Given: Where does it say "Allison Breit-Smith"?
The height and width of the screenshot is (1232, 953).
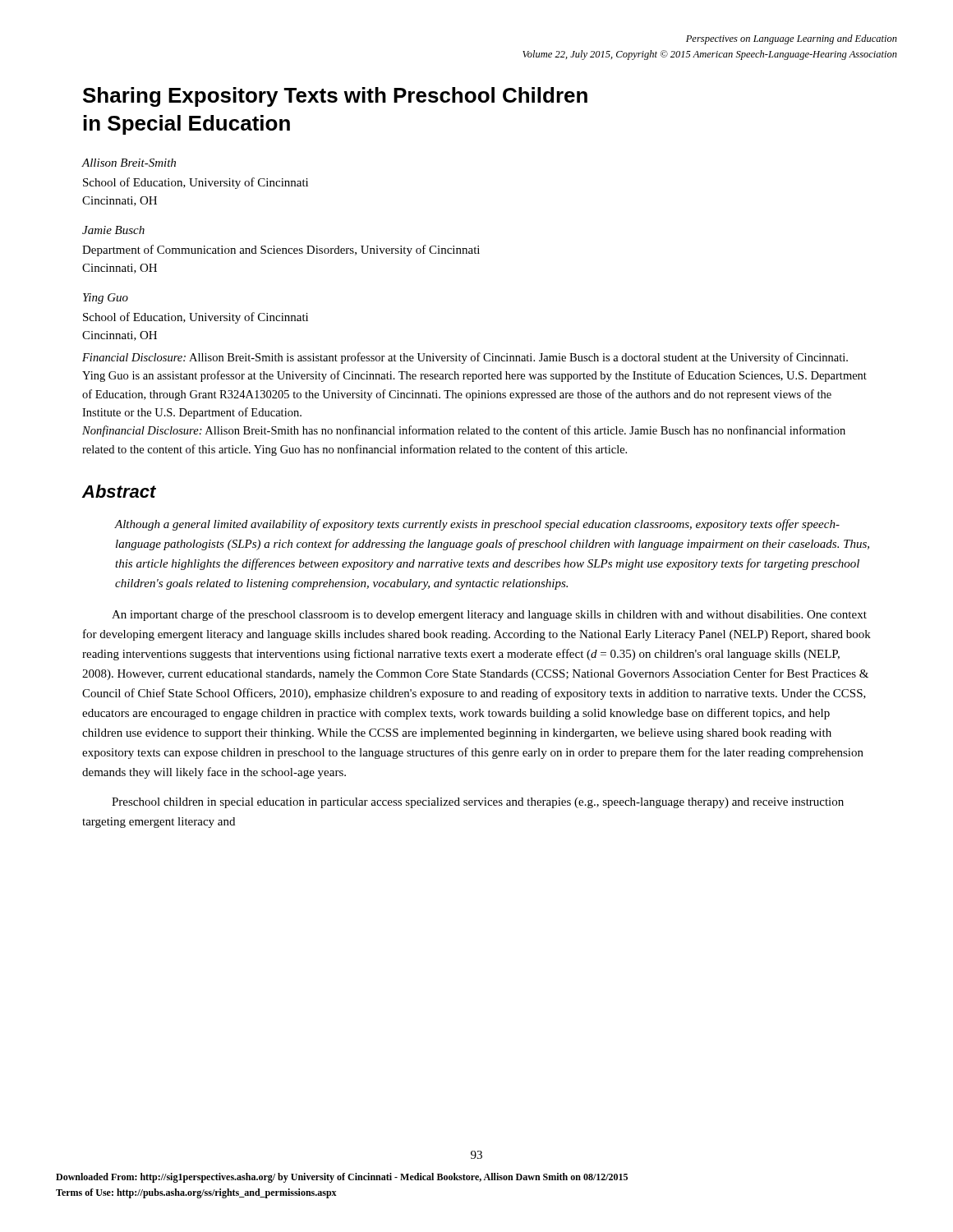Looking at the screenshot, I should point(129,162).
